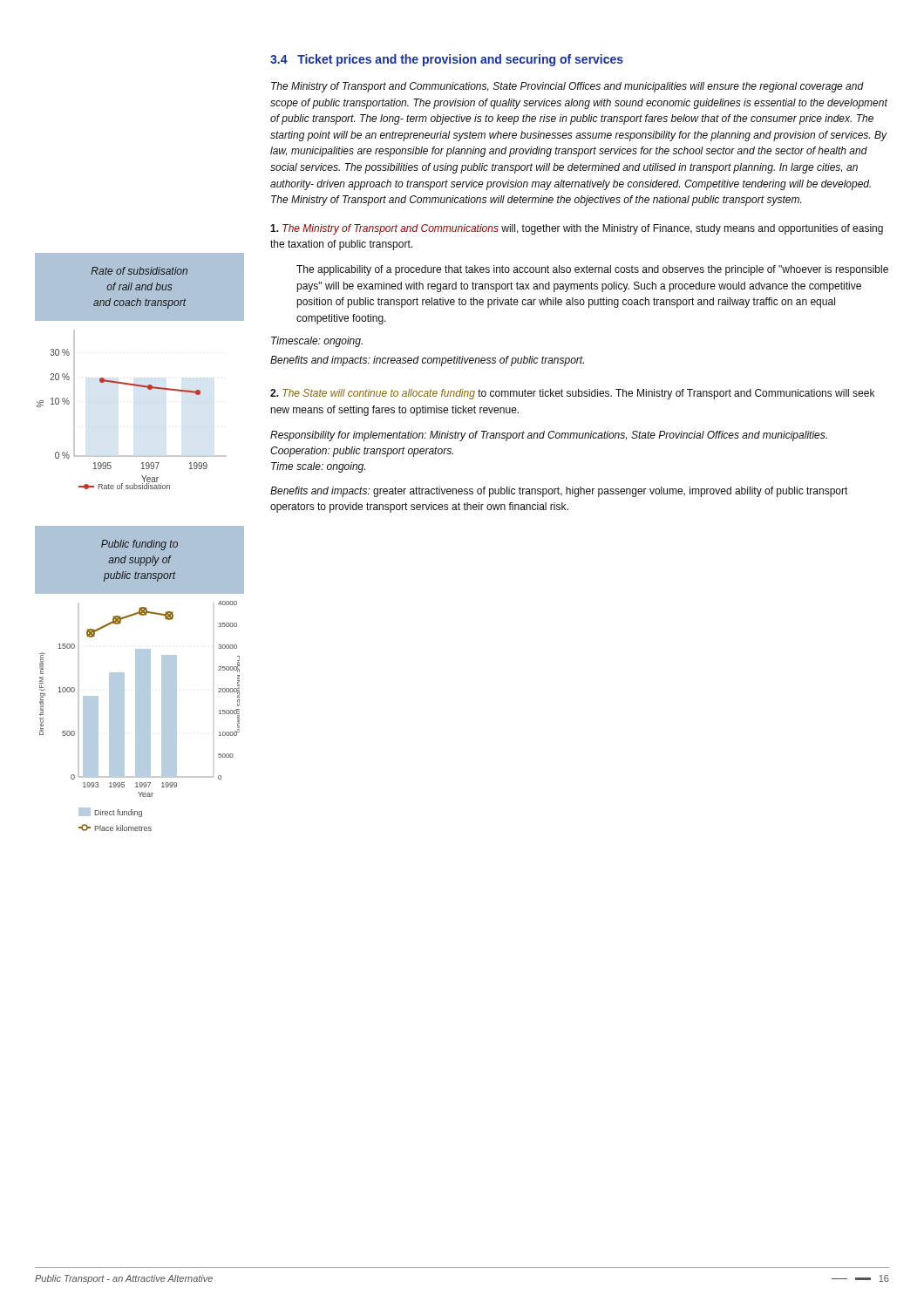924x1308 pixels.
Task: Click on the text block with the text "Responsibility for implementation: Ministry of Transport and Communications,"
Action: click(x=549, y=436)
